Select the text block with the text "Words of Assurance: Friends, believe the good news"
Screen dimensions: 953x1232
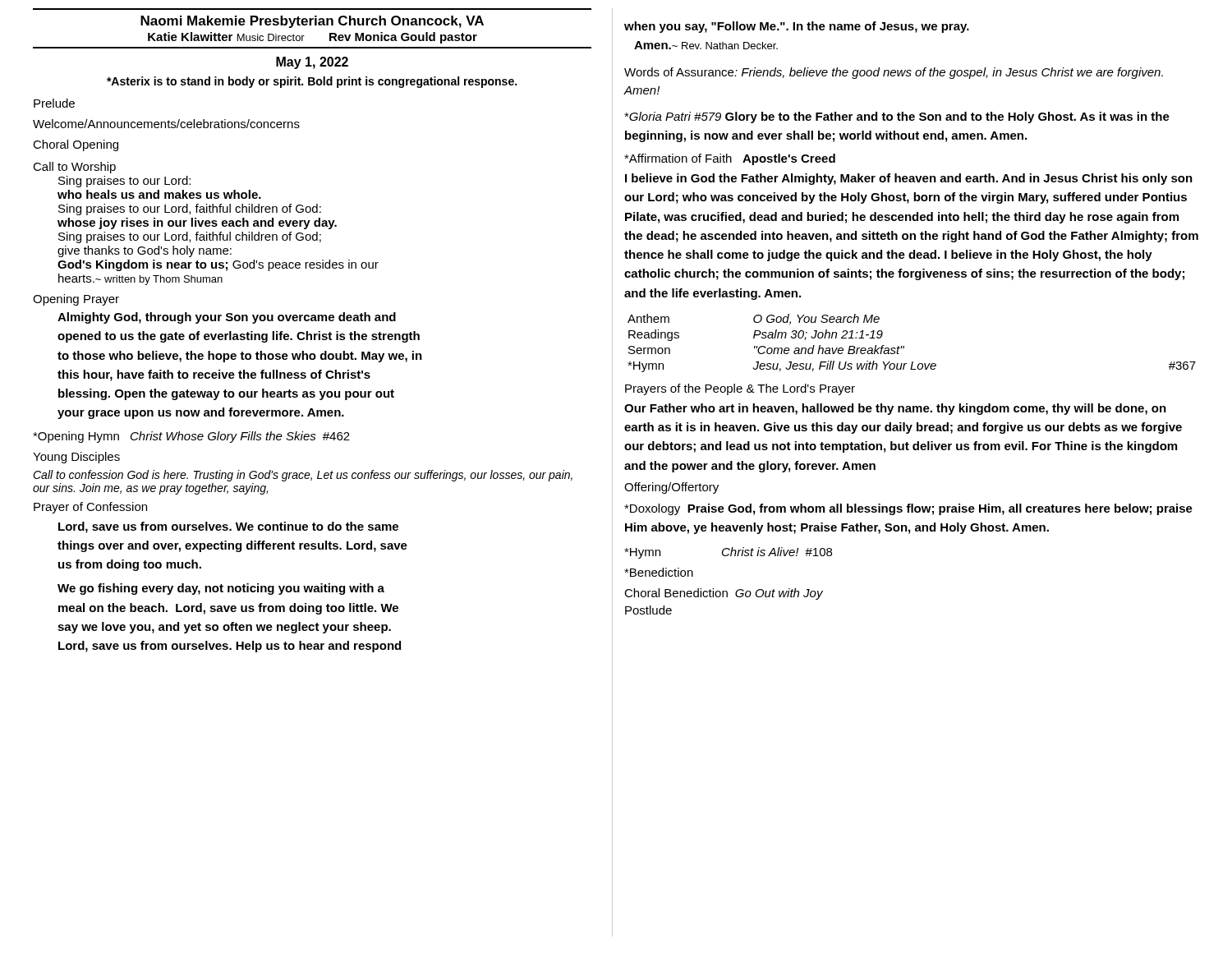(894, 81)
